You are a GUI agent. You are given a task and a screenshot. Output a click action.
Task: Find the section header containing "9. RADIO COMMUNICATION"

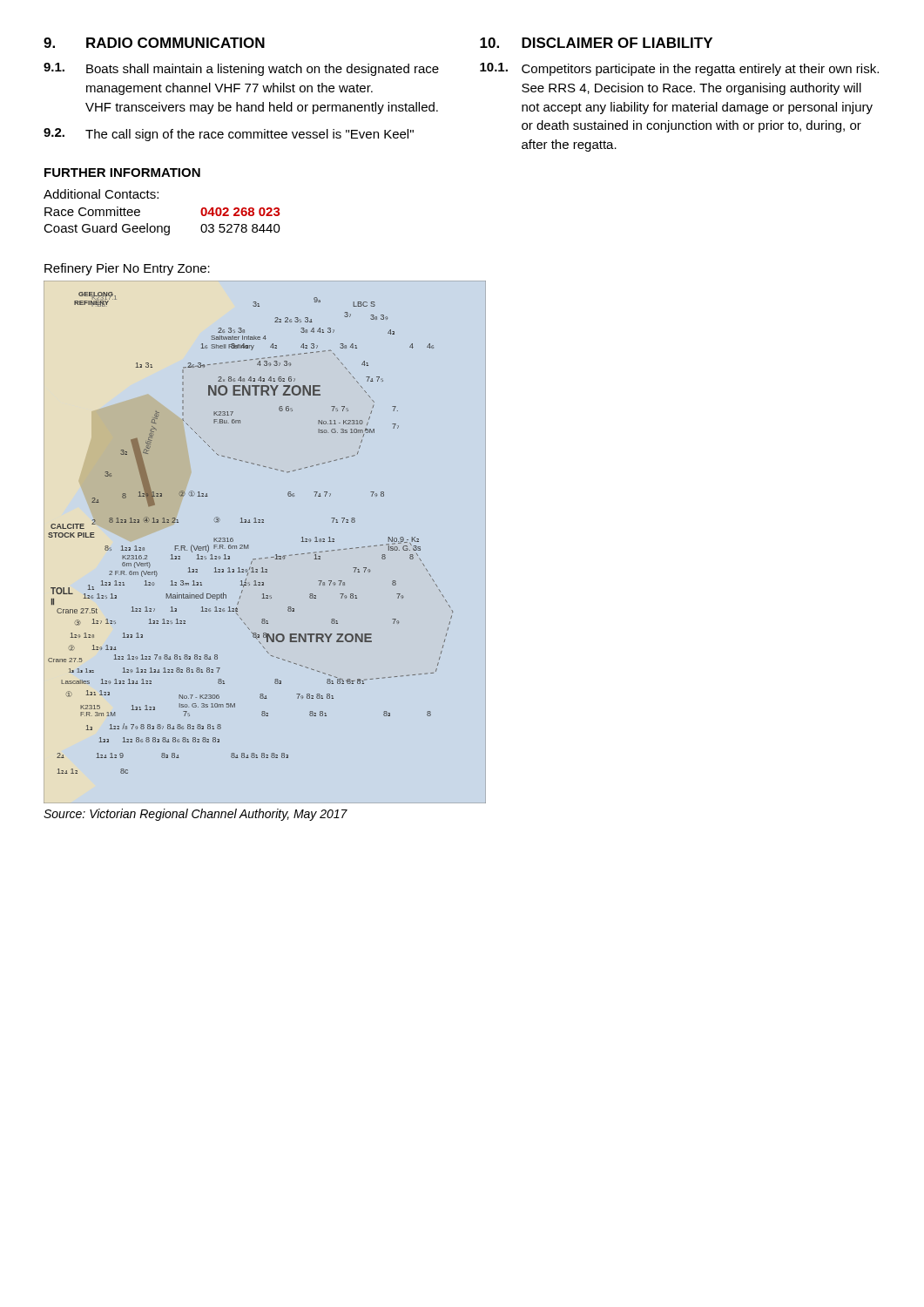pos(154,44)
